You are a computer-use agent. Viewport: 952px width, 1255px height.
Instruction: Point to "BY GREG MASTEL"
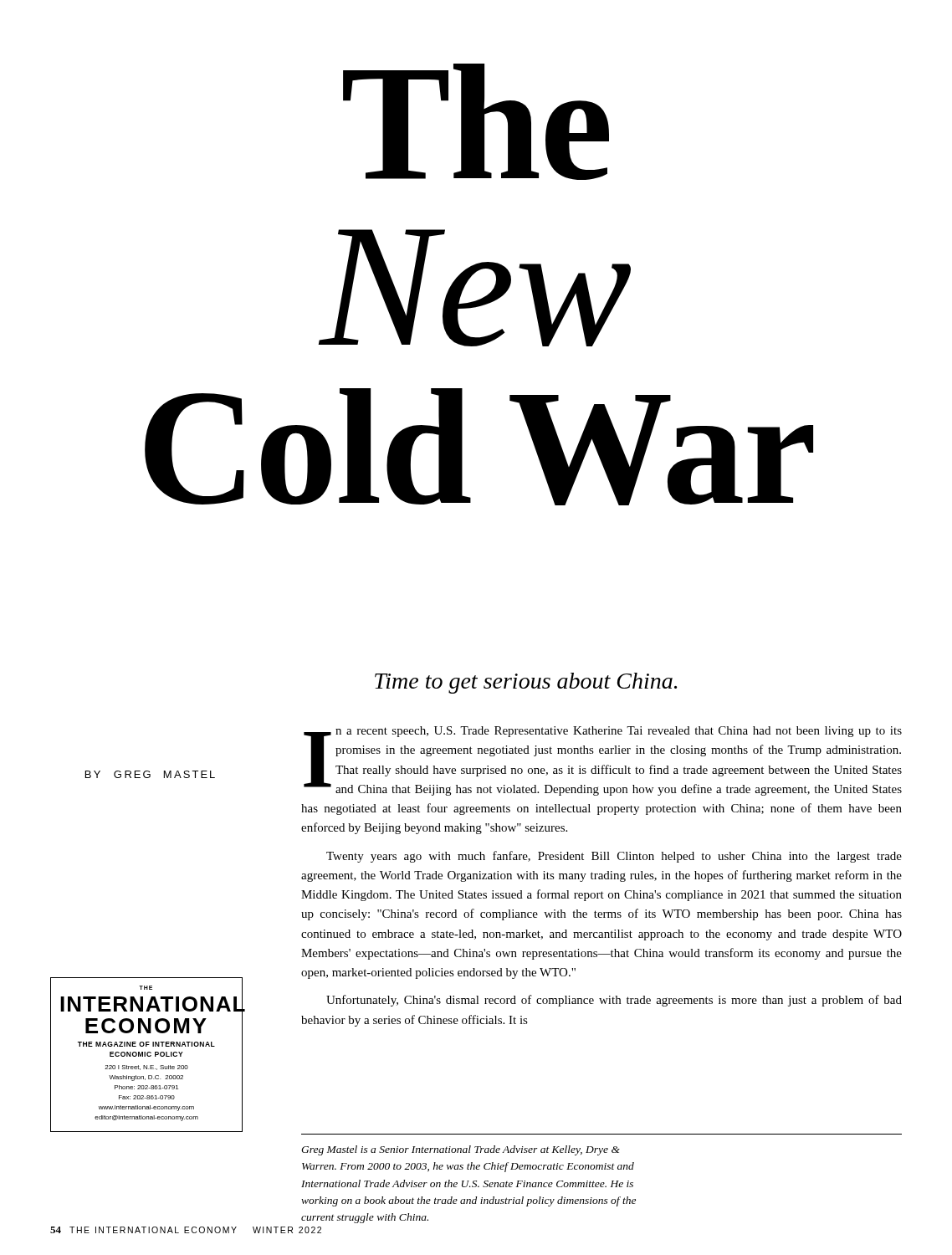[151, 774]
